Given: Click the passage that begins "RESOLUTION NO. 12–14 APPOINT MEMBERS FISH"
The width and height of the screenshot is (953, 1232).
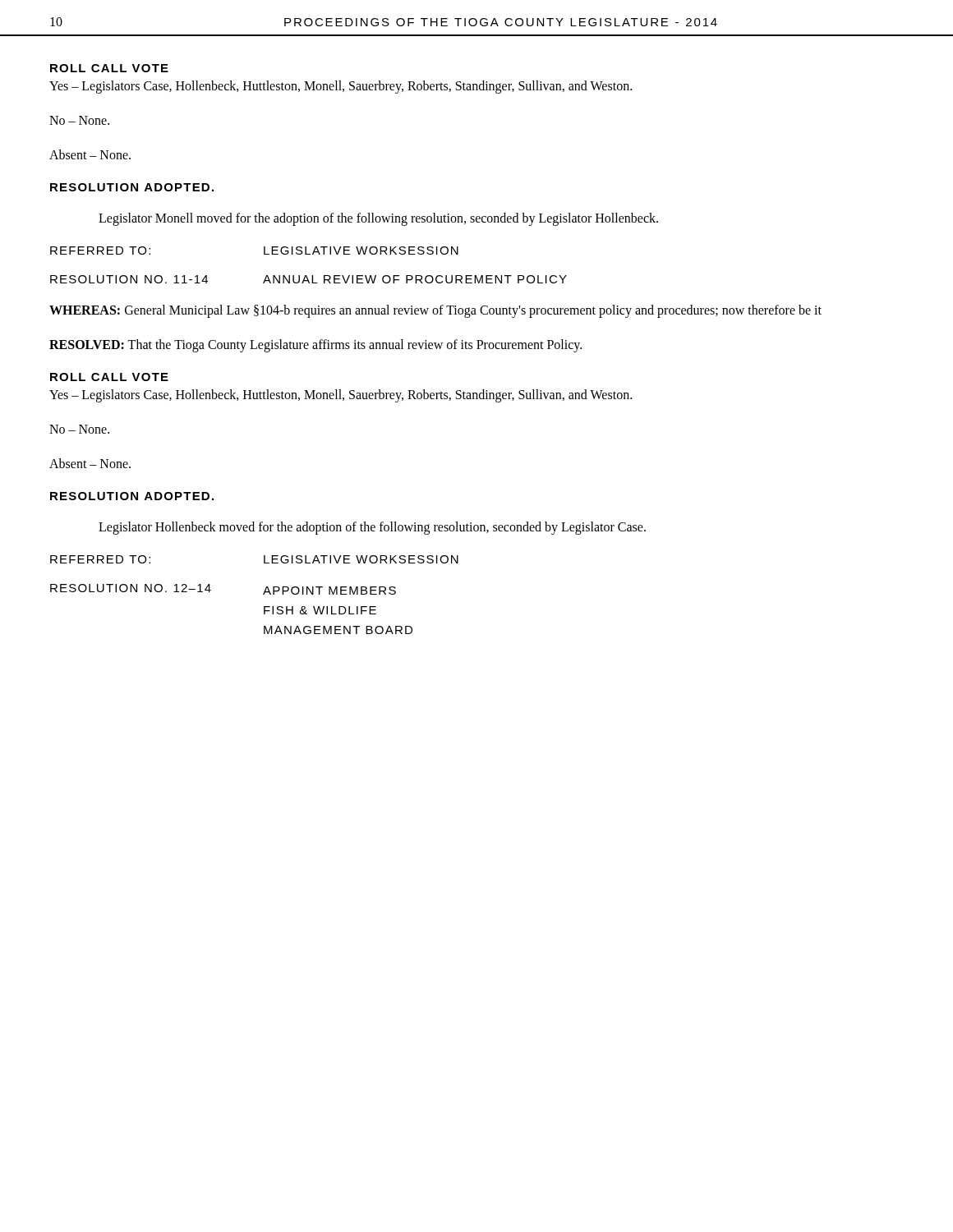Looking at the screenshot, I should [134, 588].
